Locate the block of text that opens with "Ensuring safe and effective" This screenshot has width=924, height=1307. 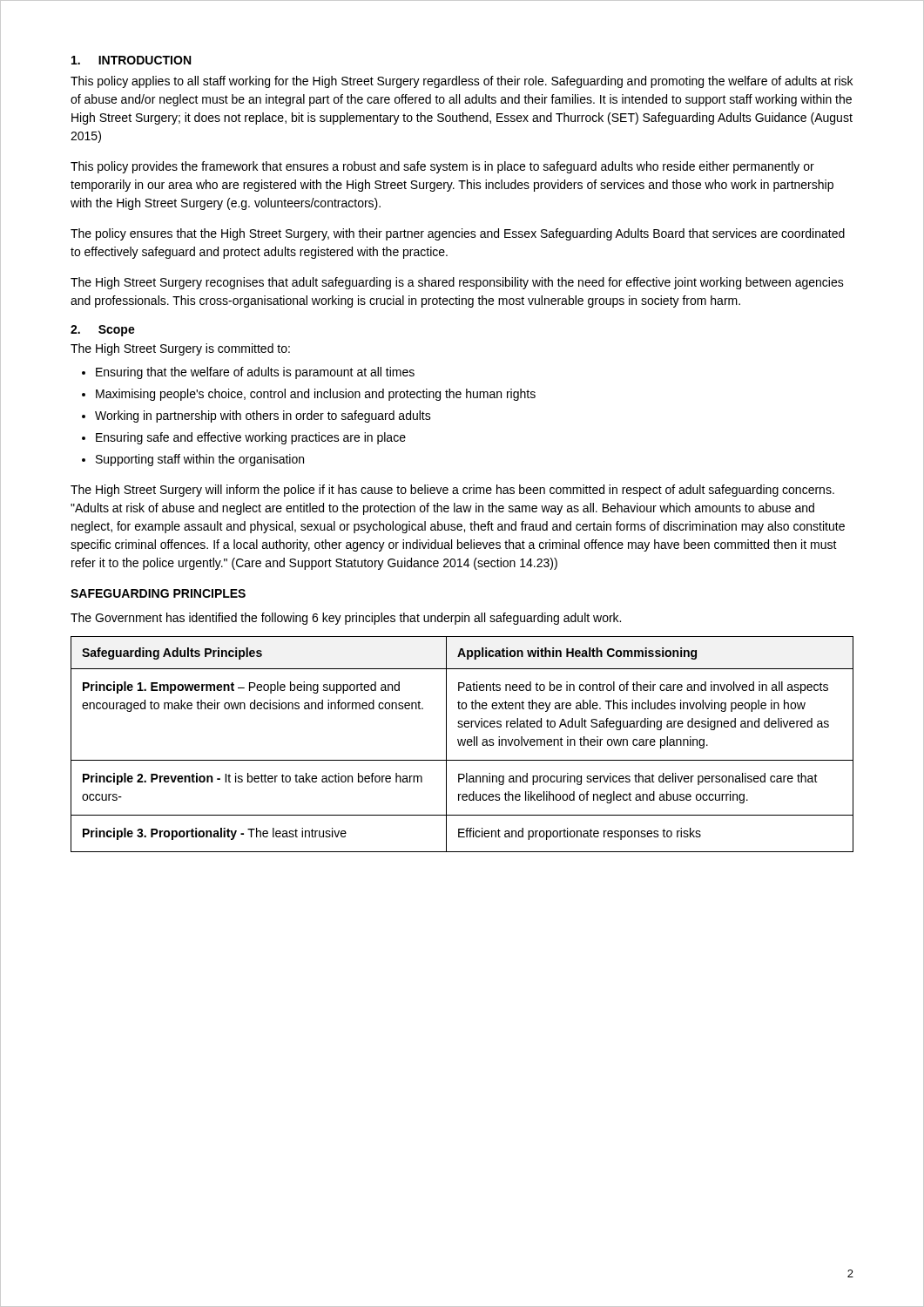point(244,438)
